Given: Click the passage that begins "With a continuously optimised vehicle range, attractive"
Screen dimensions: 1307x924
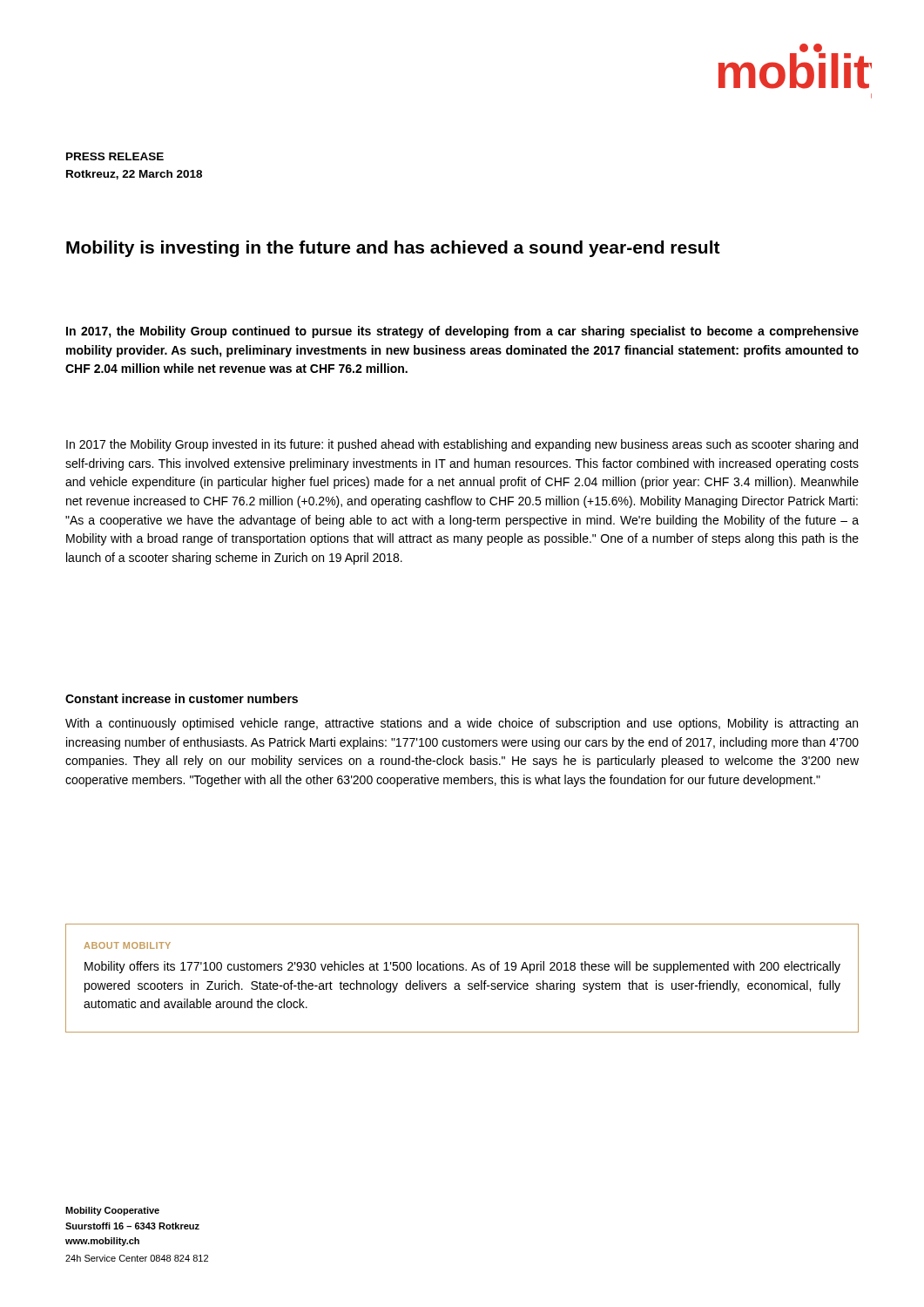Looking at the screenshot, I should [462, 752].
